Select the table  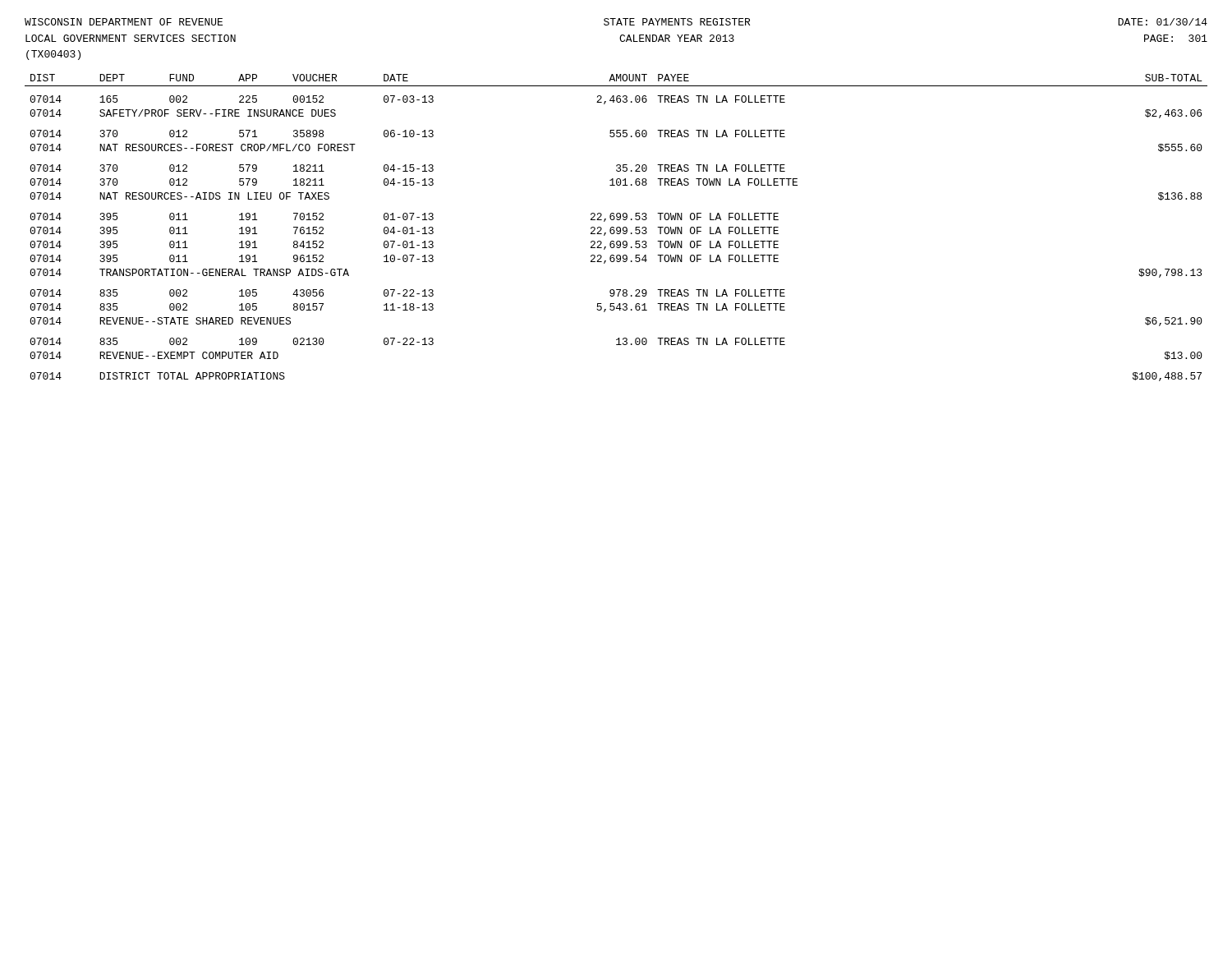(x=616, y=227)
